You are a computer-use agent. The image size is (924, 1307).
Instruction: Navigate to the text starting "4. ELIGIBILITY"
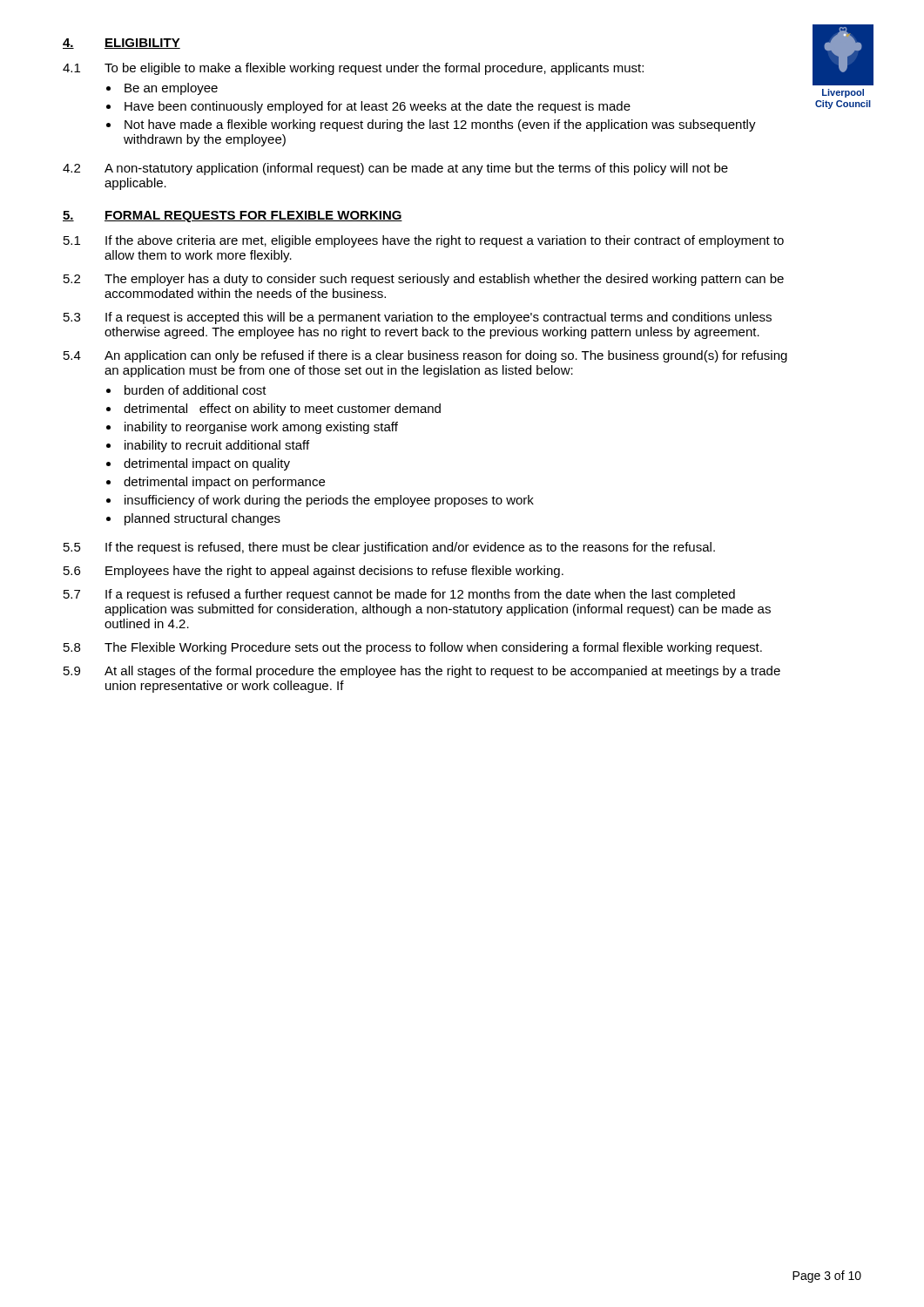coord(121,42)
